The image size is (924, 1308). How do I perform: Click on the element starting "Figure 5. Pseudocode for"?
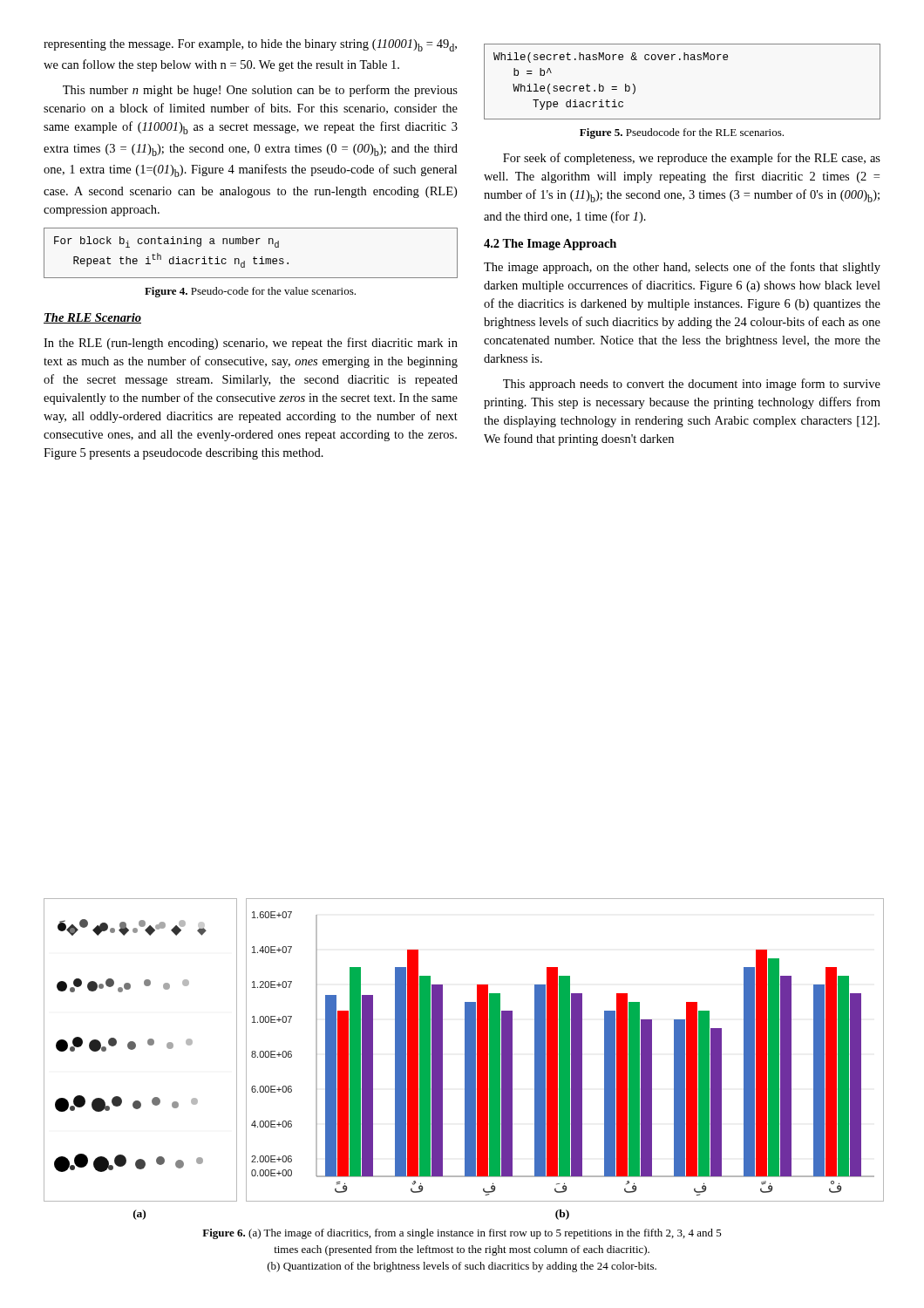[x=682, y=133]
